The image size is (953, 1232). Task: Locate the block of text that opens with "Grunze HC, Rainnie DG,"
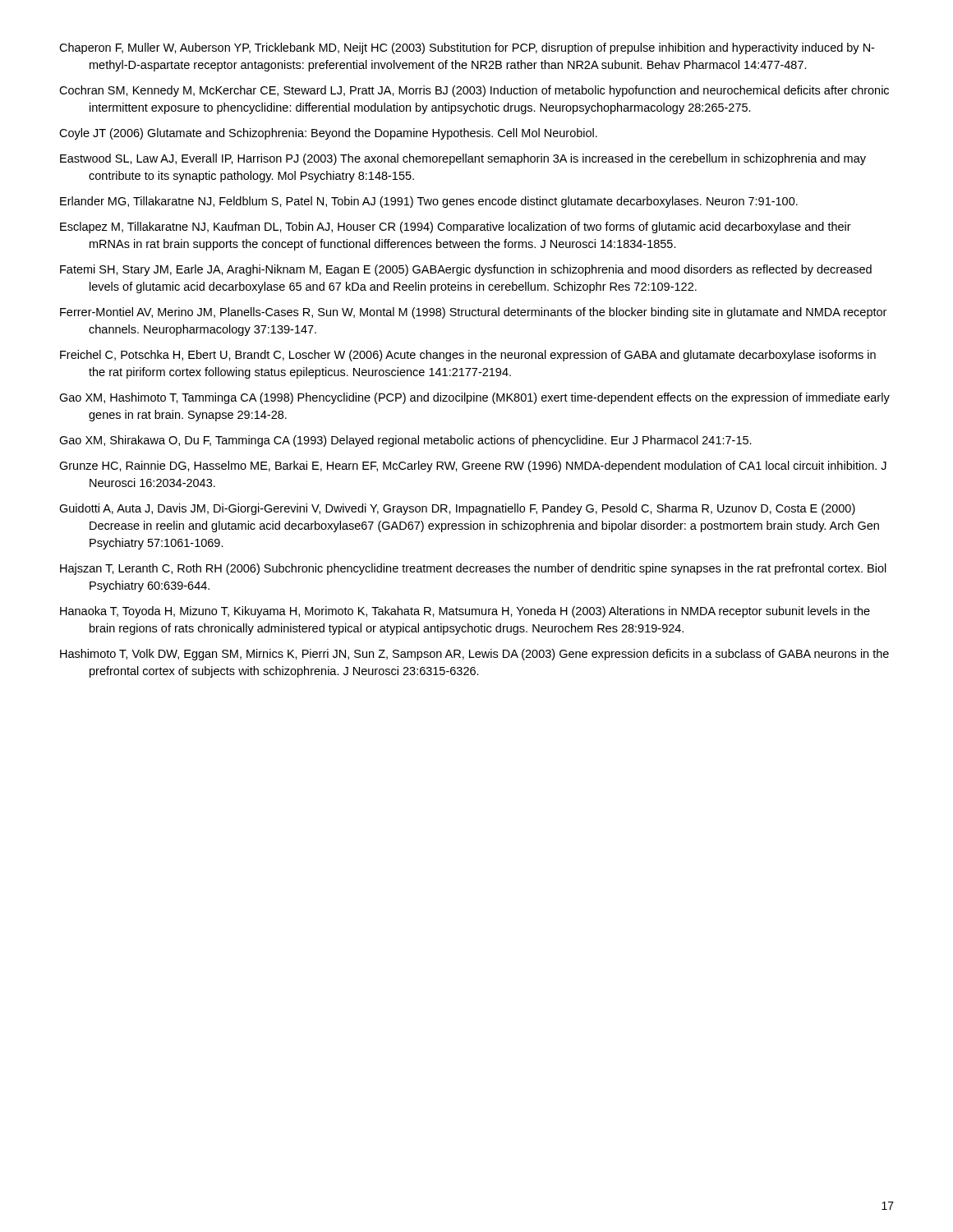(473, 475)
